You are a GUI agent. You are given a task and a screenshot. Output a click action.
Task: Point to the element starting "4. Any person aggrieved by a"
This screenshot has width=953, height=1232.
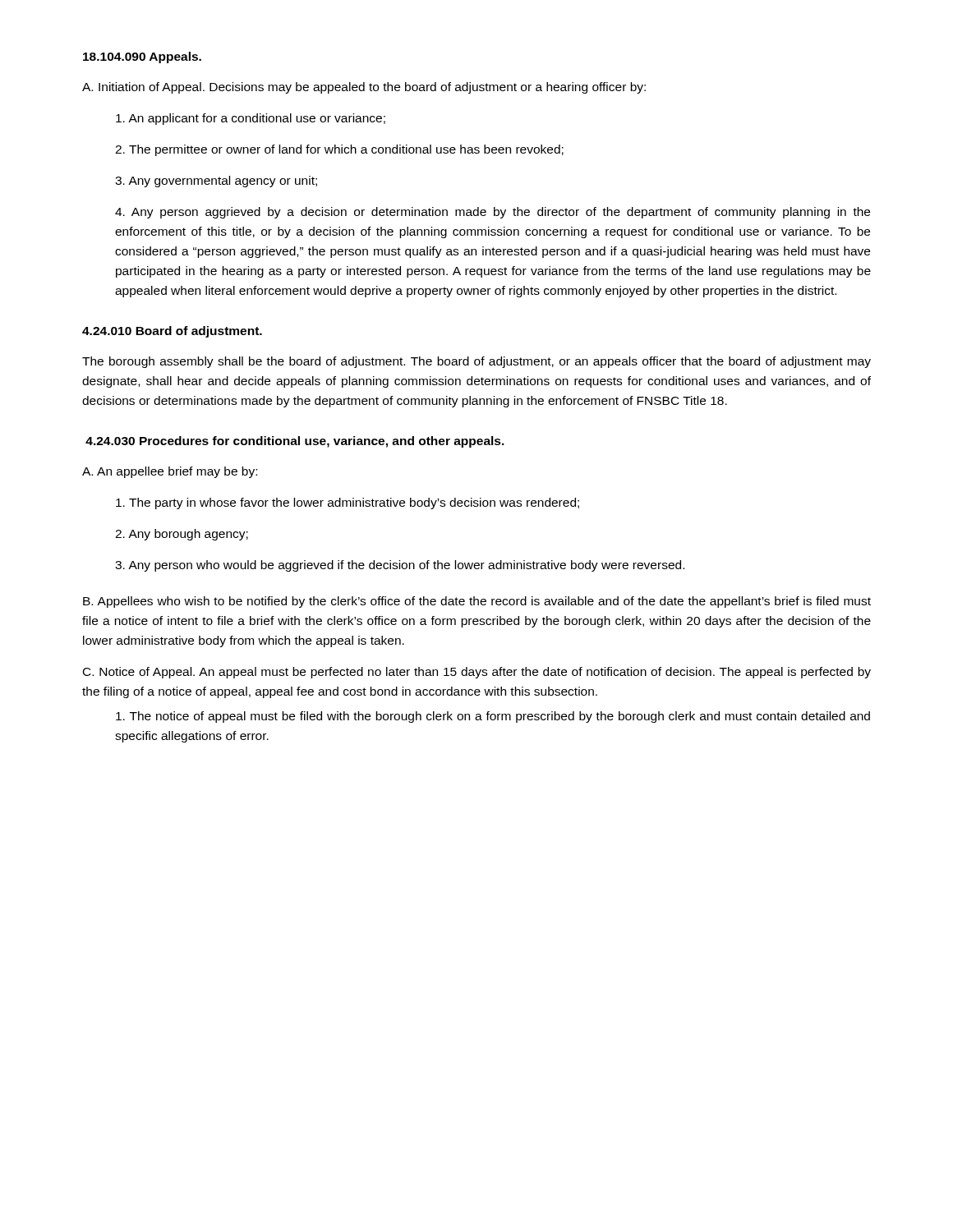tap(493, 251)
